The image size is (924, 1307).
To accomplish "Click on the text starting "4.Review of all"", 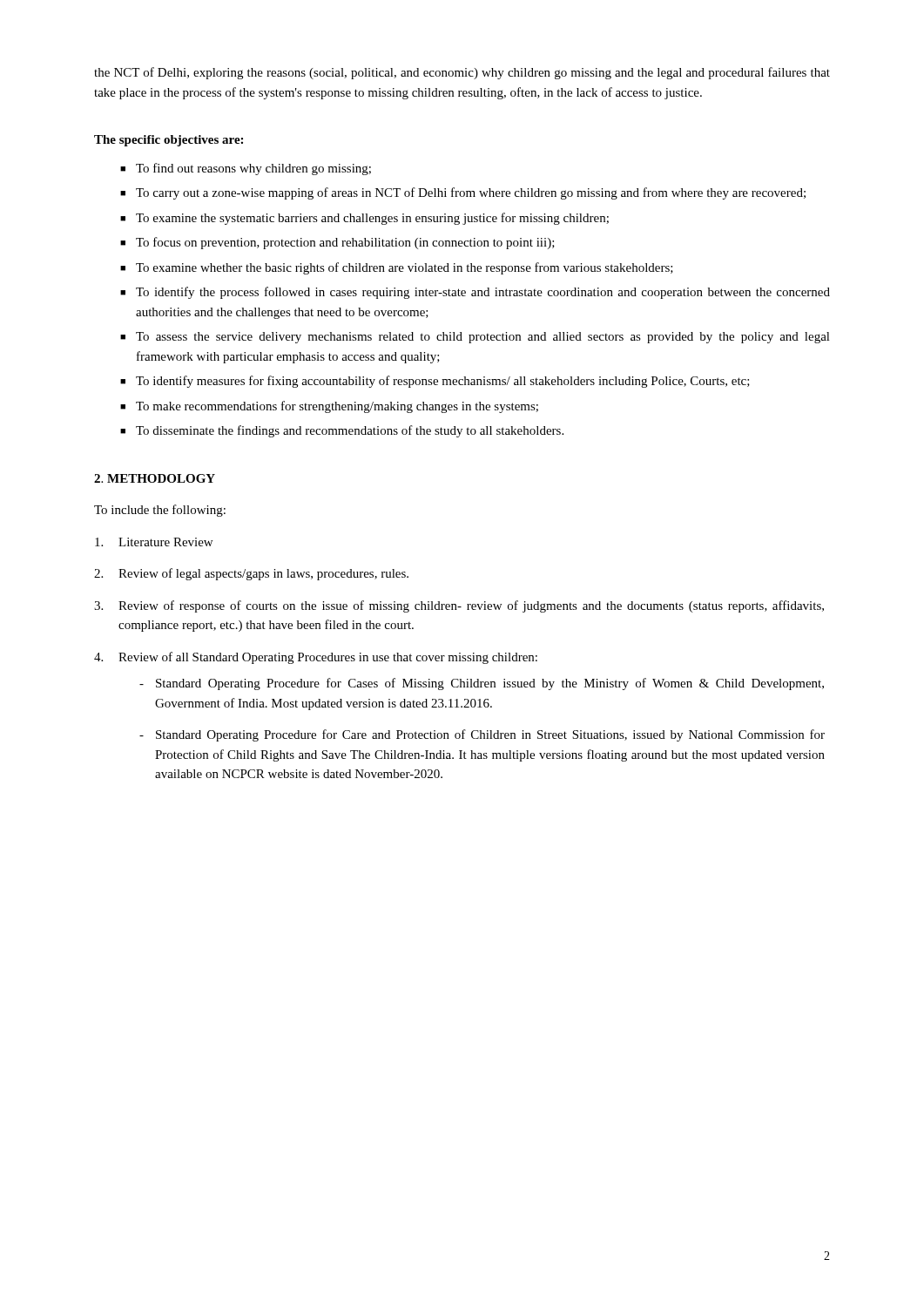I will point(462,721).
